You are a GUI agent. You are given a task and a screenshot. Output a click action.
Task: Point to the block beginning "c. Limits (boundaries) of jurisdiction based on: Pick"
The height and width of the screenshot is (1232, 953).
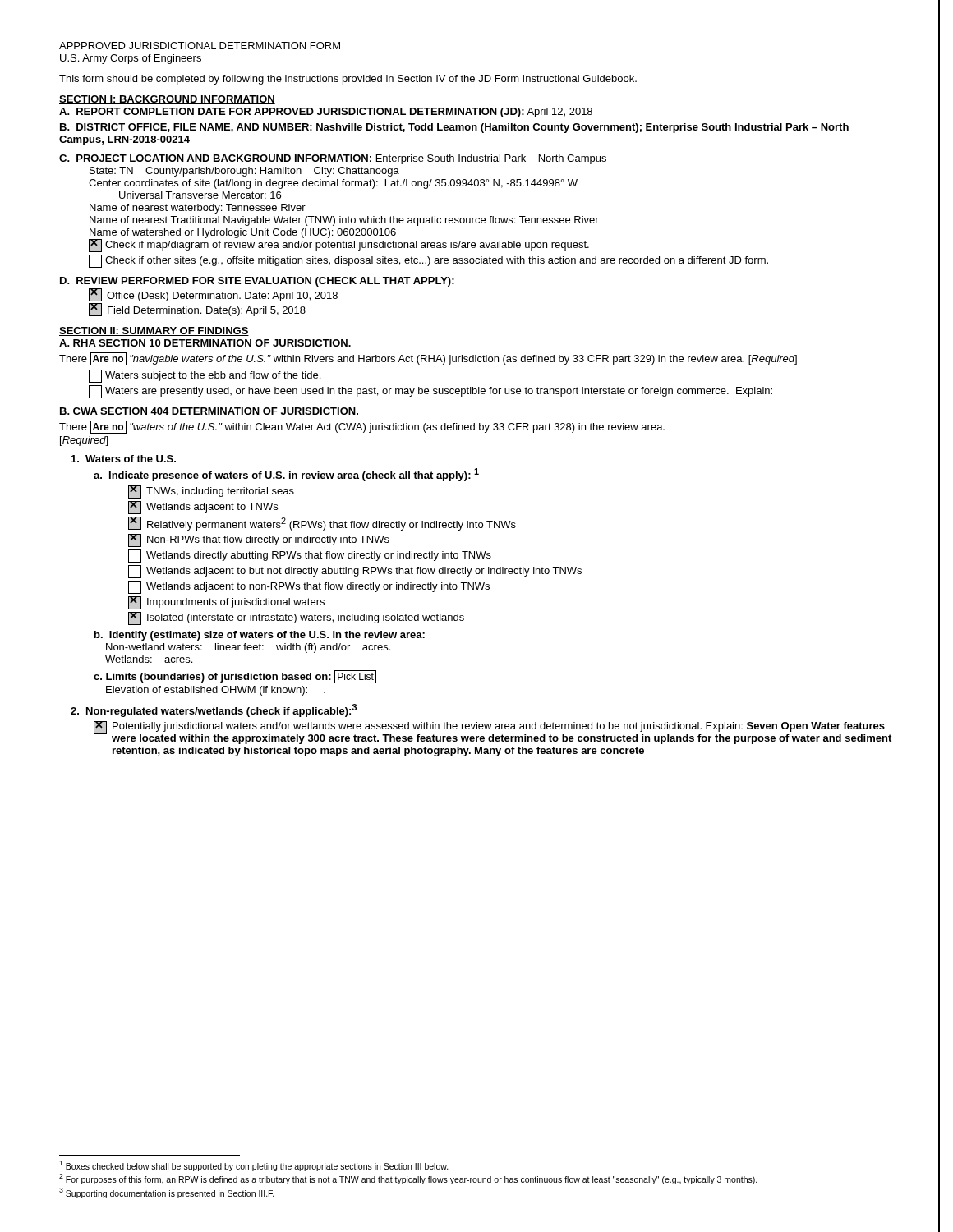[x=235, y=683]
